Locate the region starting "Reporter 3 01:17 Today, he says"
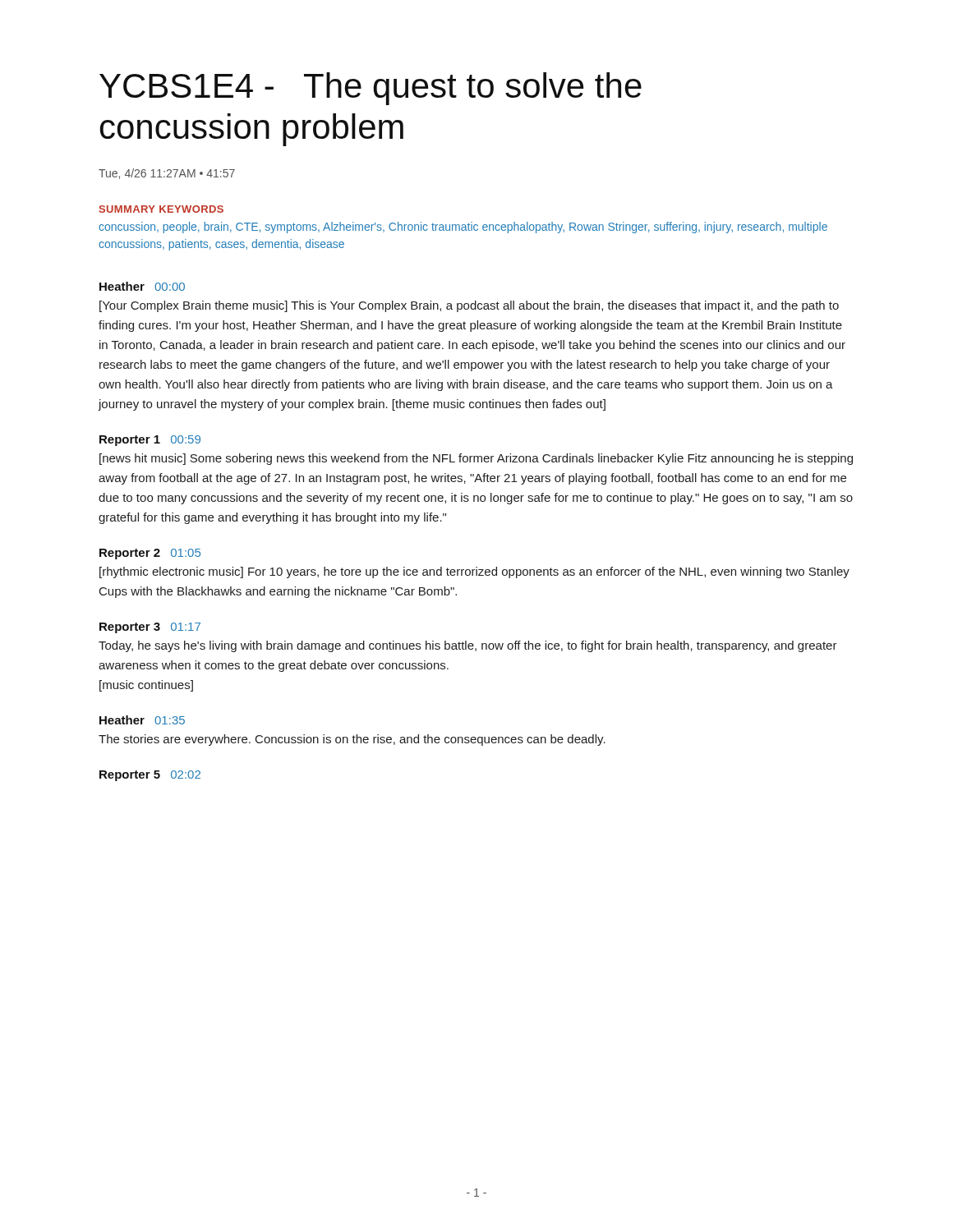Image resolution: width=953 pixels, height=1232 pixels. [x=476, y=657]
